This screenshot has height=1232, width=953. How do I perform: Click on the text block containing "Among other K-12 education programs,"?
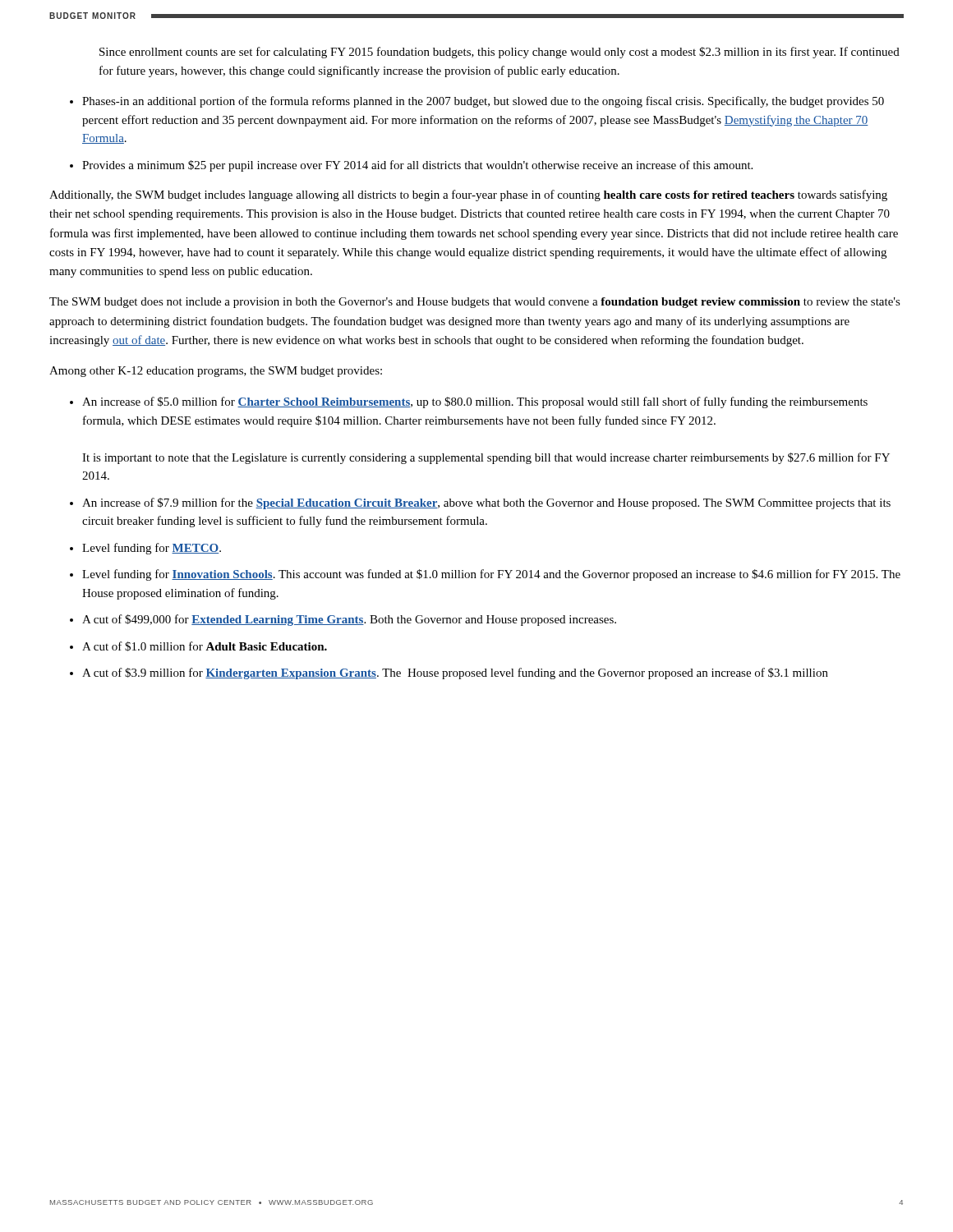tap(216, 370)
